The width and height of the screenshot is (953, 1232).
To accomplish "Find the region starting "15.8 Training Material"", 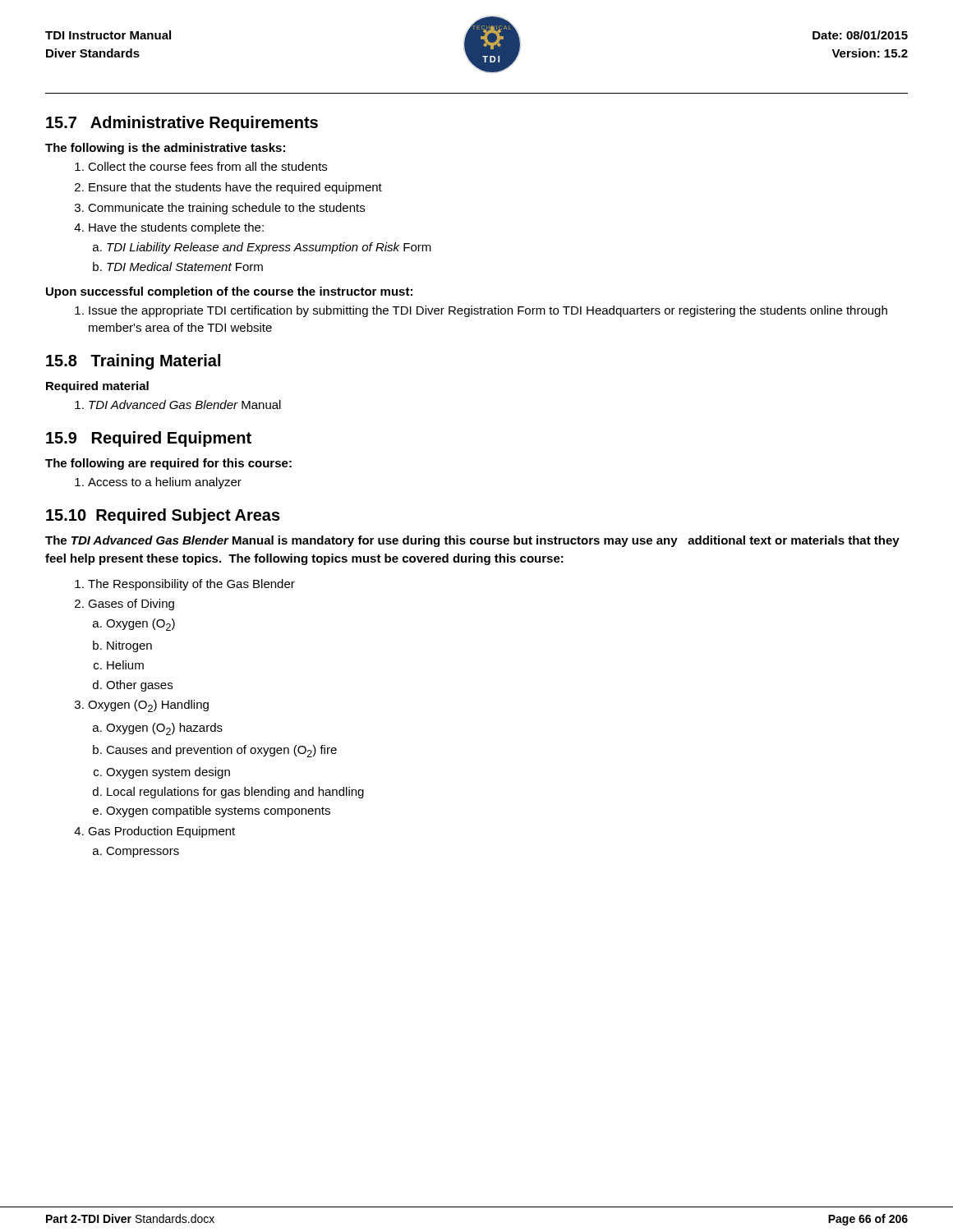I will coord(133,362).
